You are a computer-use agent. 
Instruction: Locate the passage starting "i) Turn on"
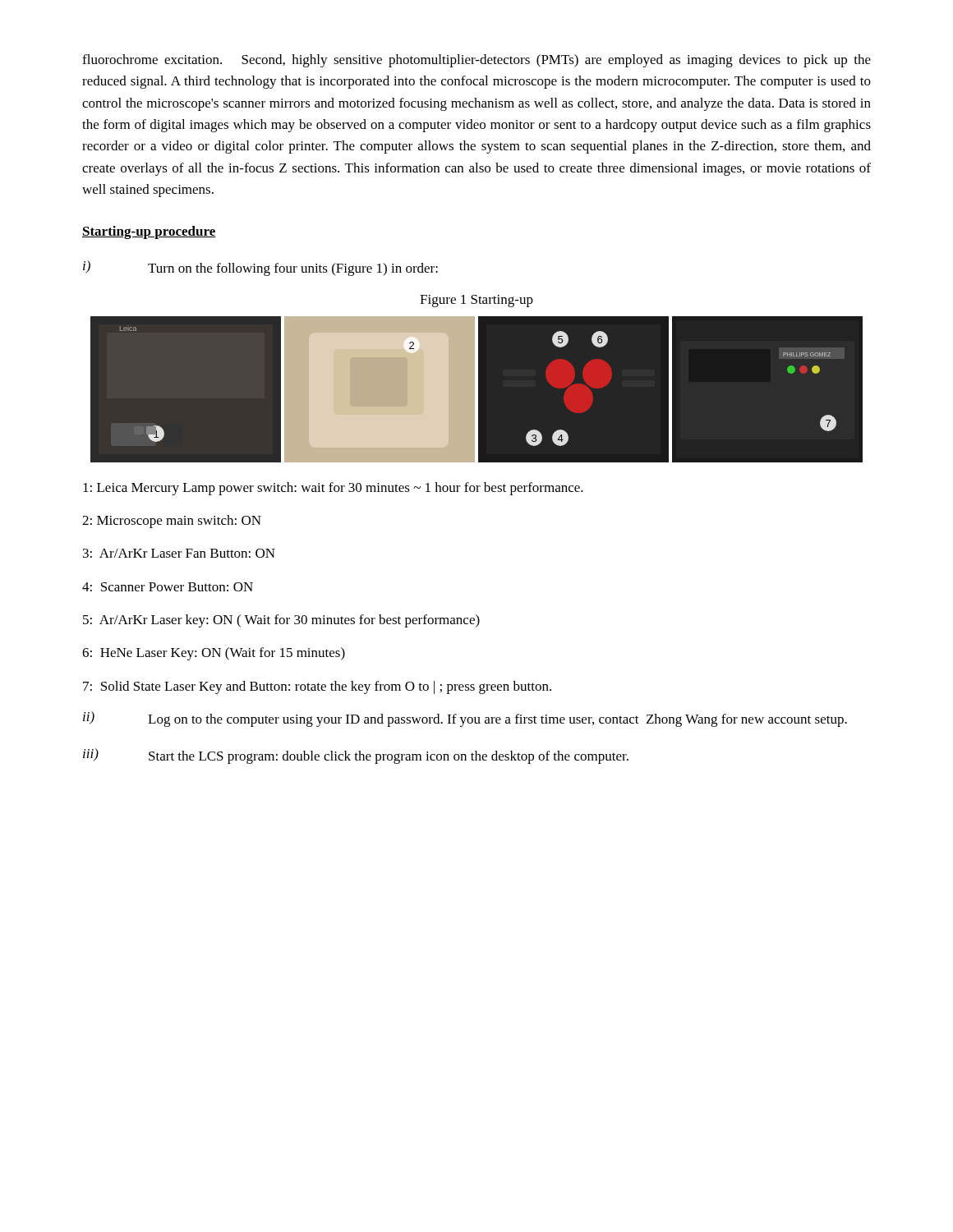coord(260,268)
